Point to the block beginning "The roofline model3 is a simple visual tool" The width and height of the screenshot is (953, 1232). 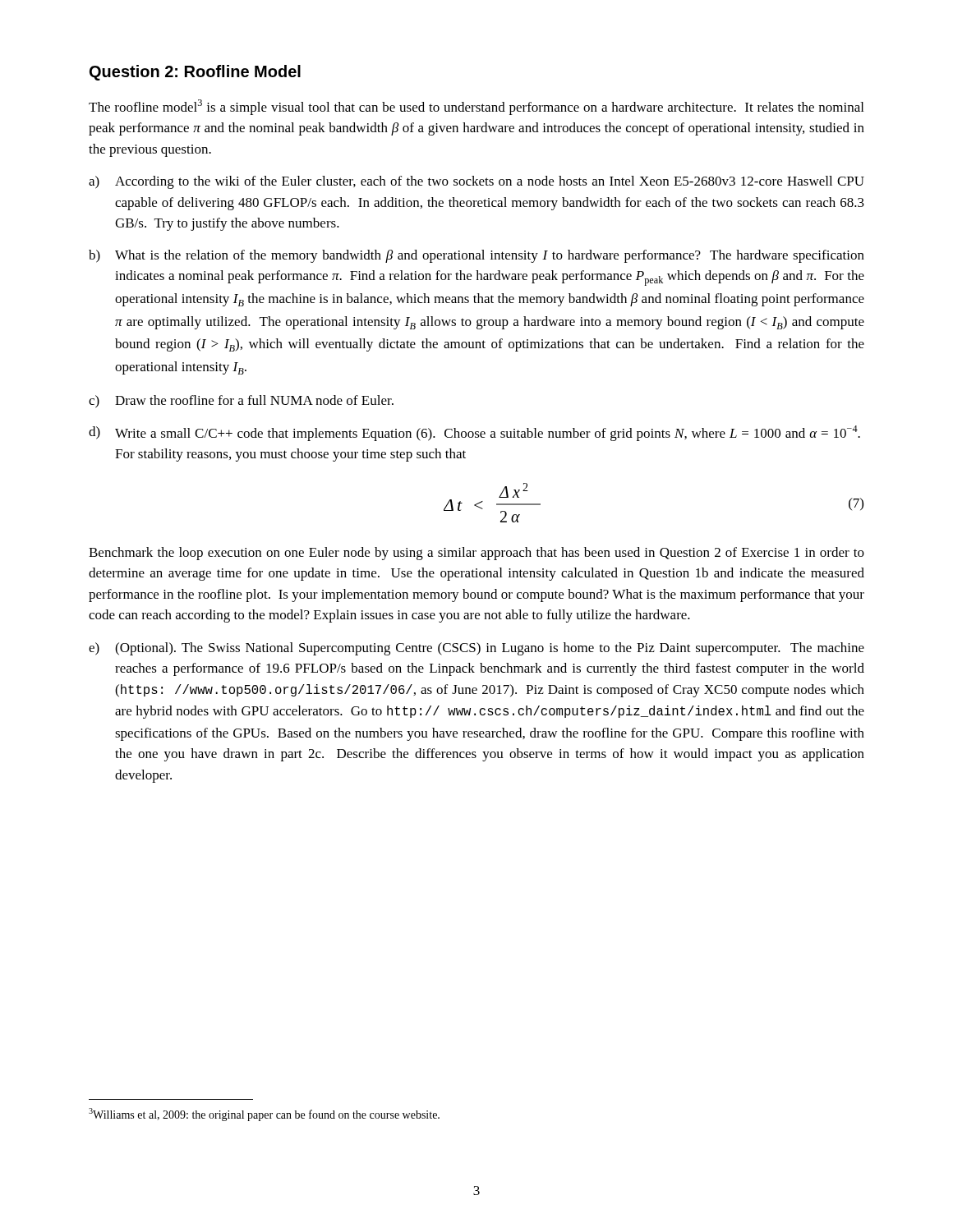[x=476, y=127]
